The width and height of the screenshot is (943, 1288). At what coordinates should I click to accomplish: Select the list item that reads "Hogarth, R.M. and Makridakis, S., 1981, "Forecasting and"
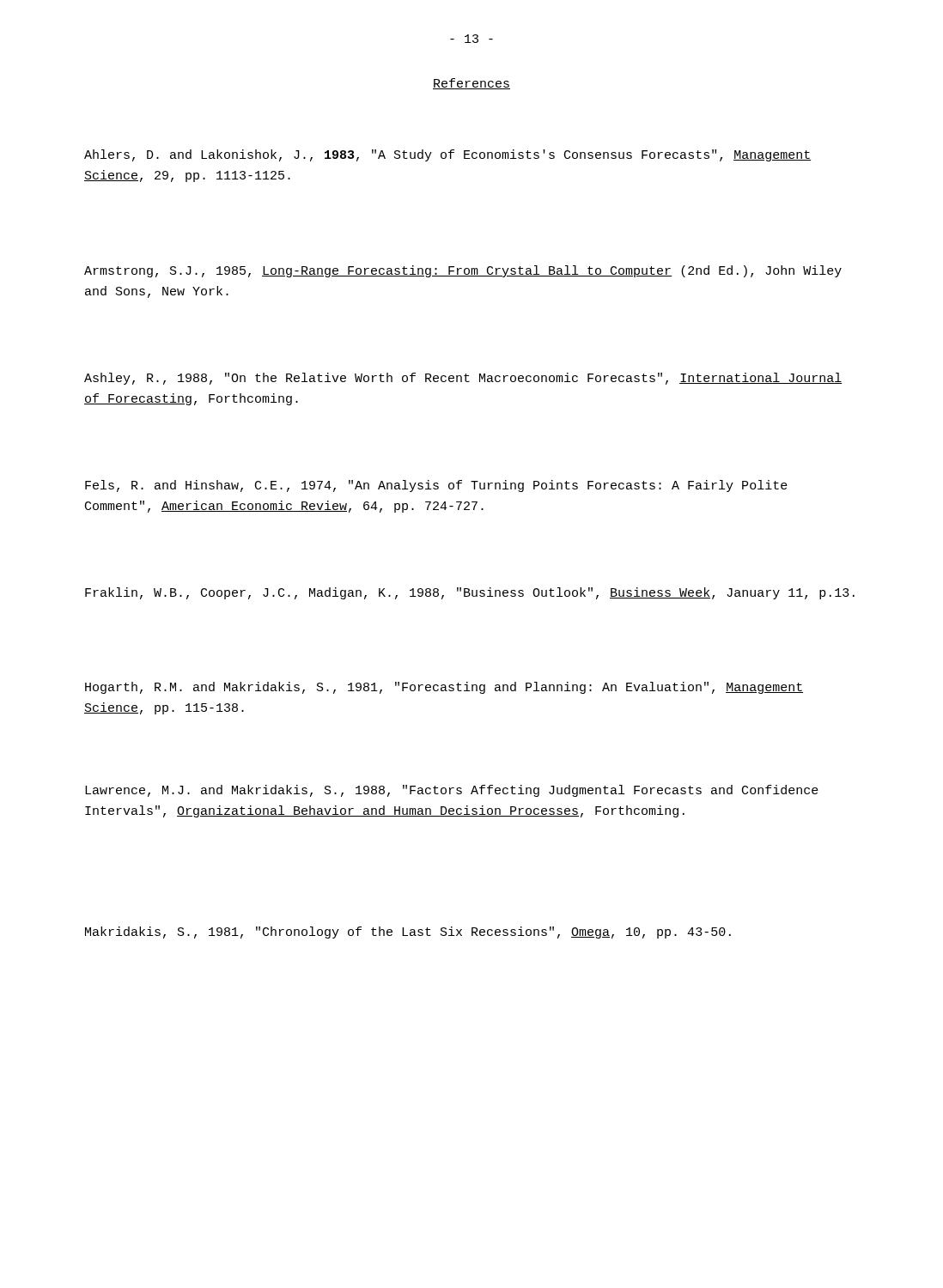click(x=444, y=699)
